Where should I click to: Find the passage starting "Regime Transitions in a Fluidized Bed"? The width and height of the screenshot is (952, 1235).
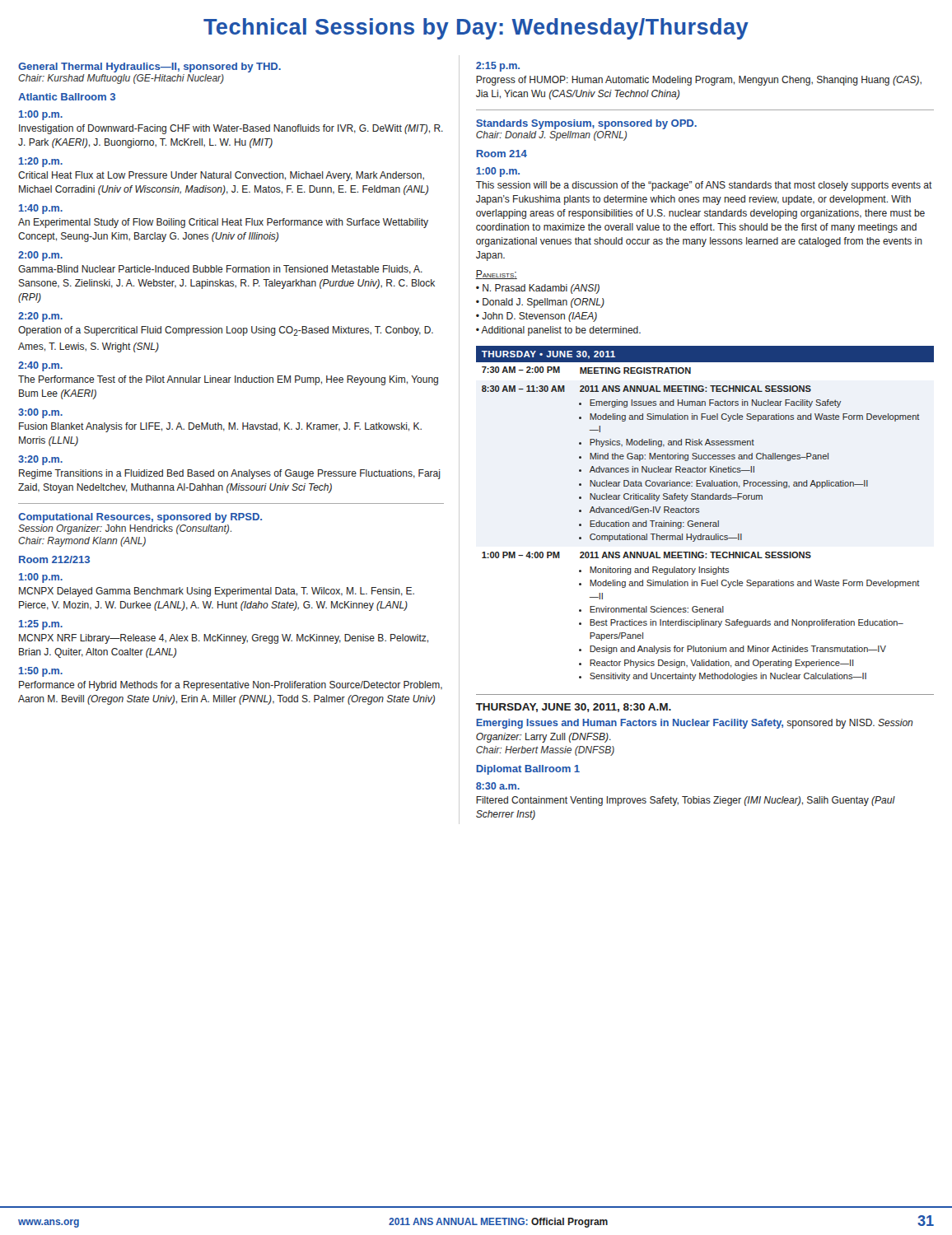(229, 480)
